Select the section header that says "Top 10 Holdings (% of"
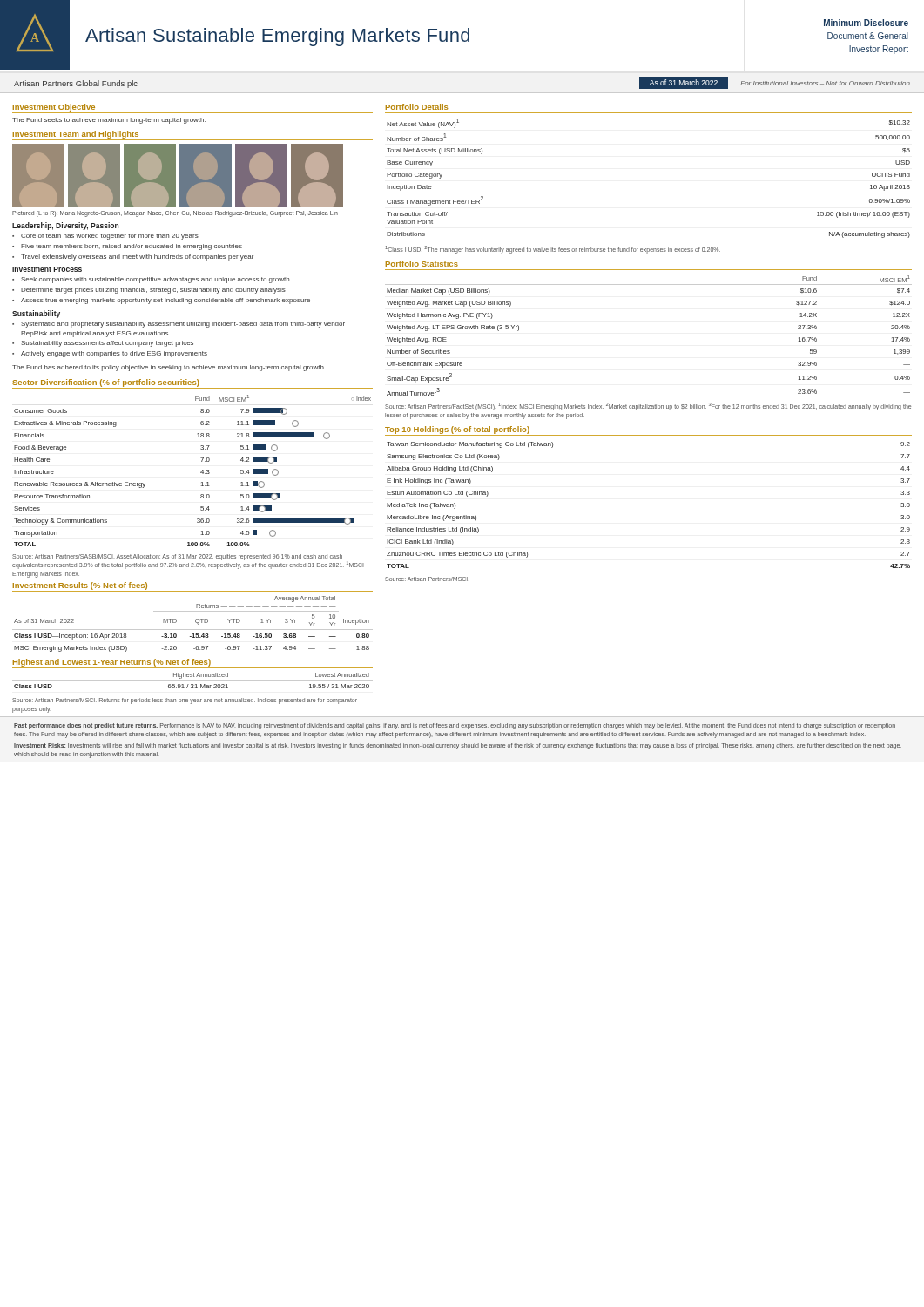The image size is (924, 1307). (x=457, y=429)
